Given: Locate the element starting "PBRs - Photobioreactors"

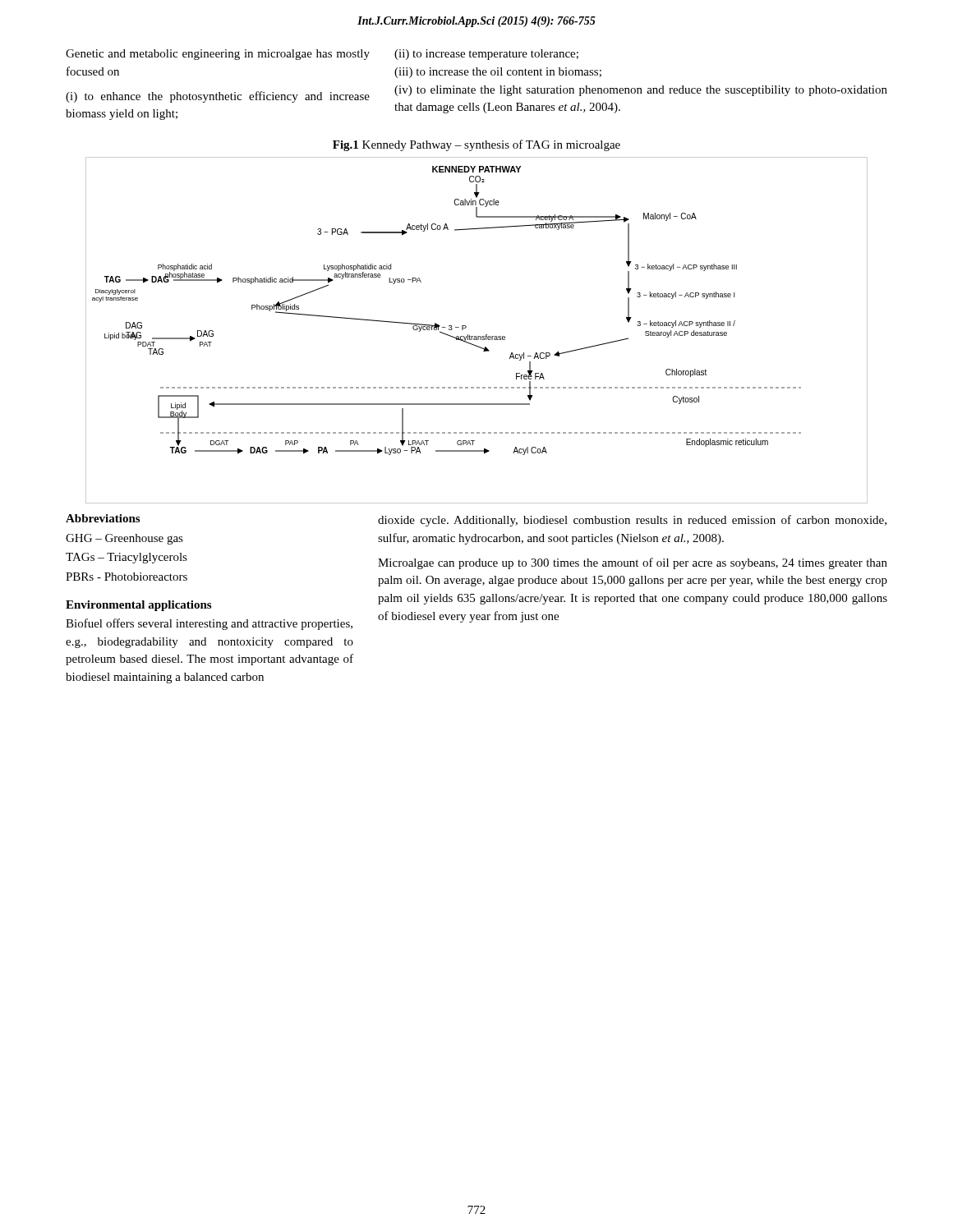Looking at the screenshot, I should pyautogui.click(x=127, y=576).
